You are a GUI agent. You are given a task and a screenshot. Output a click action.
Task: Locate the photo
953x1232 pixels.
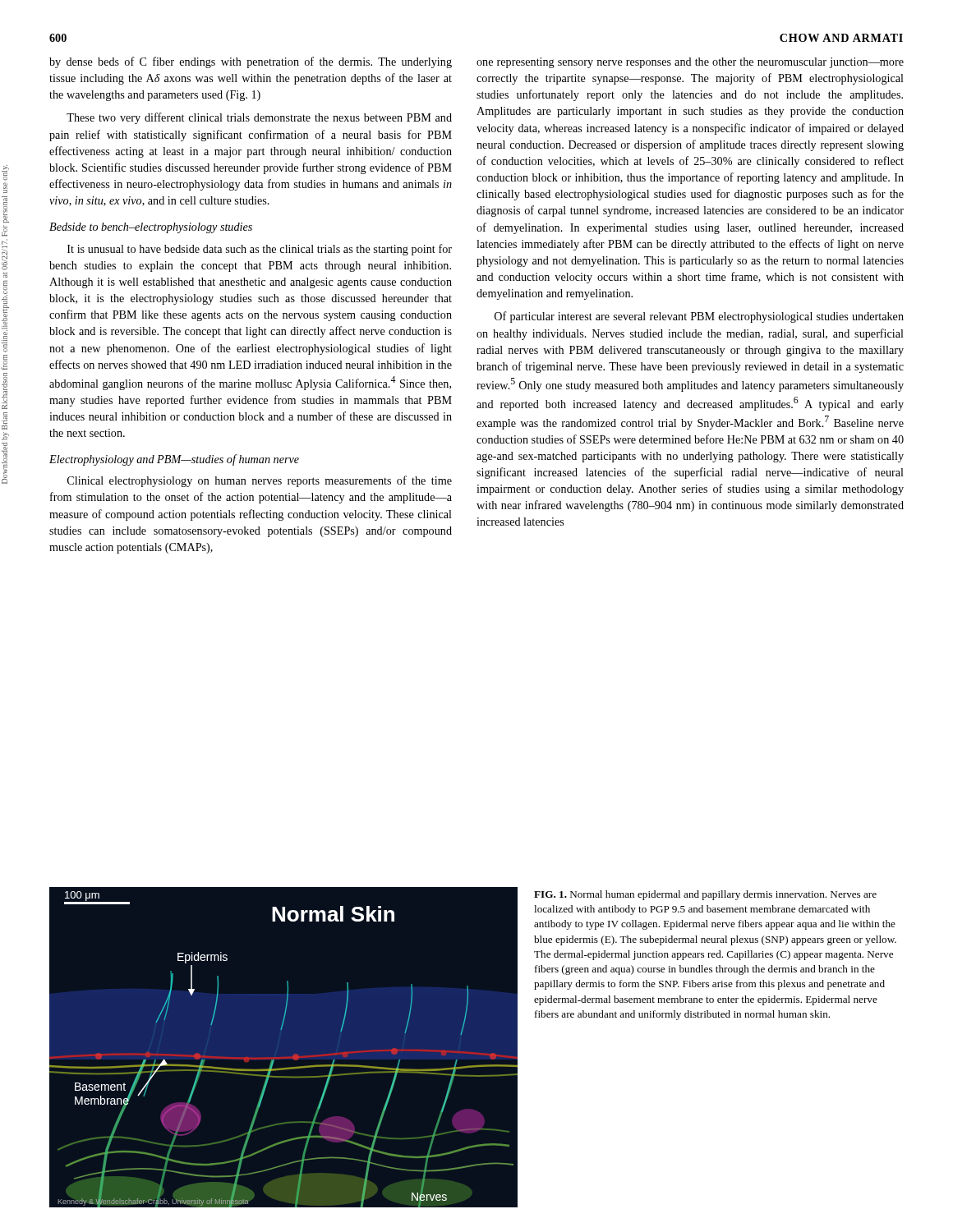click(283, 1047)
